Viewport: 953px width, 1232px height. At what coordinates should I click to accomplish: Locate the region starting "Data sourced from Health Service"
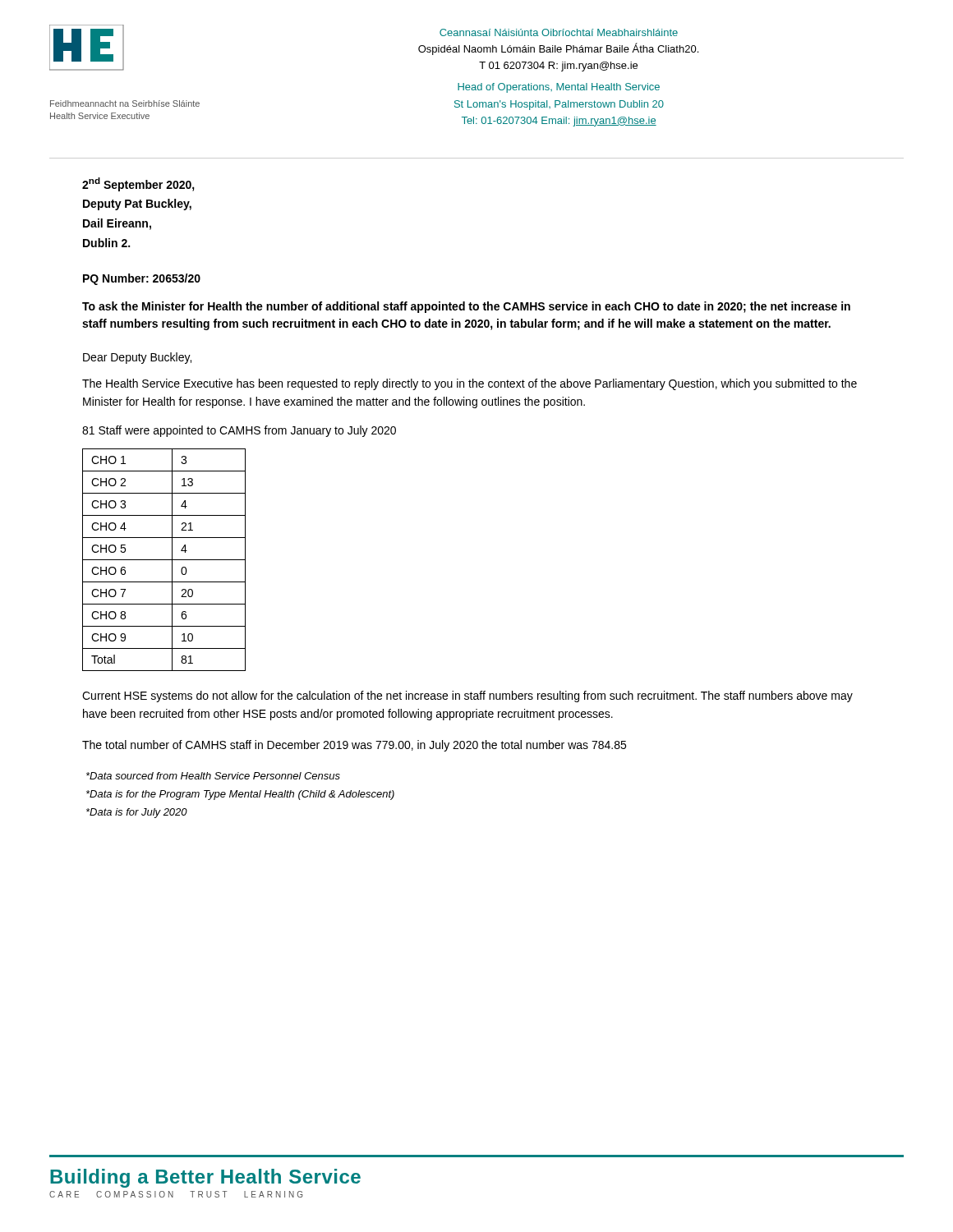coord(240,794)
